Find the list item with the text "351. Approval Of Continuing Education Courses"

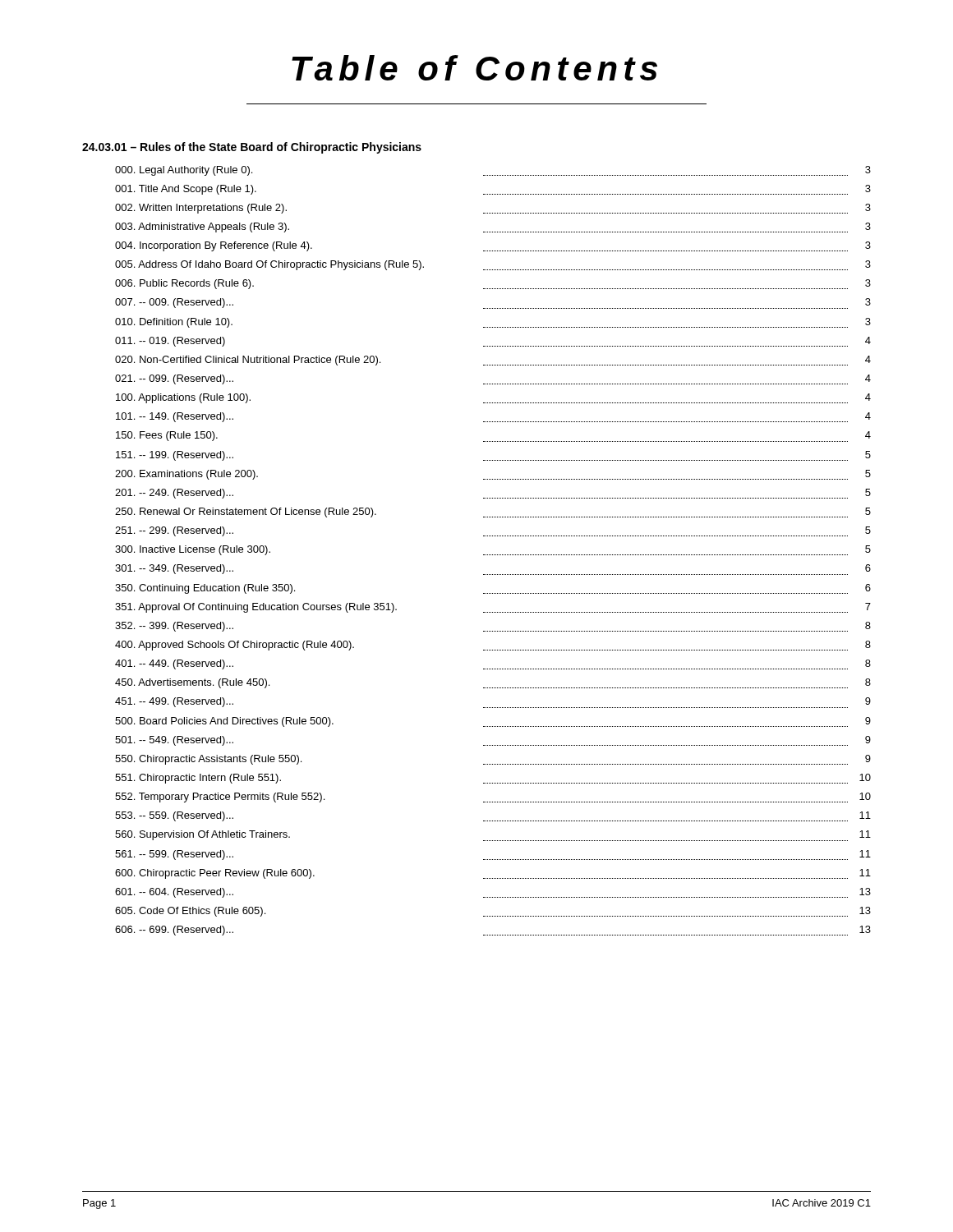tap(493, 606)
